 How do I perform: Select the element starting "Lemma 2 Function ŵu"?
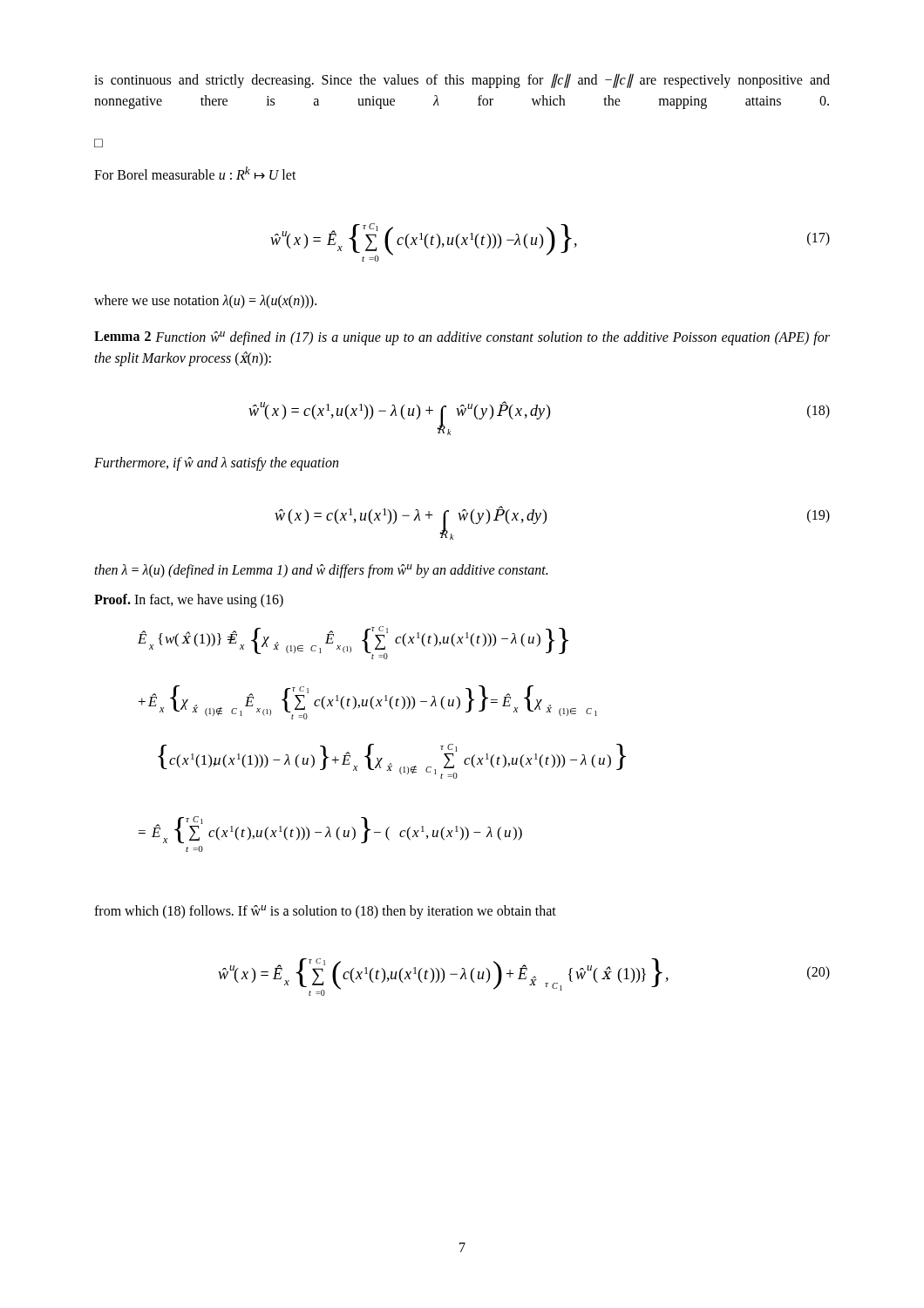[x=462, y=346]
